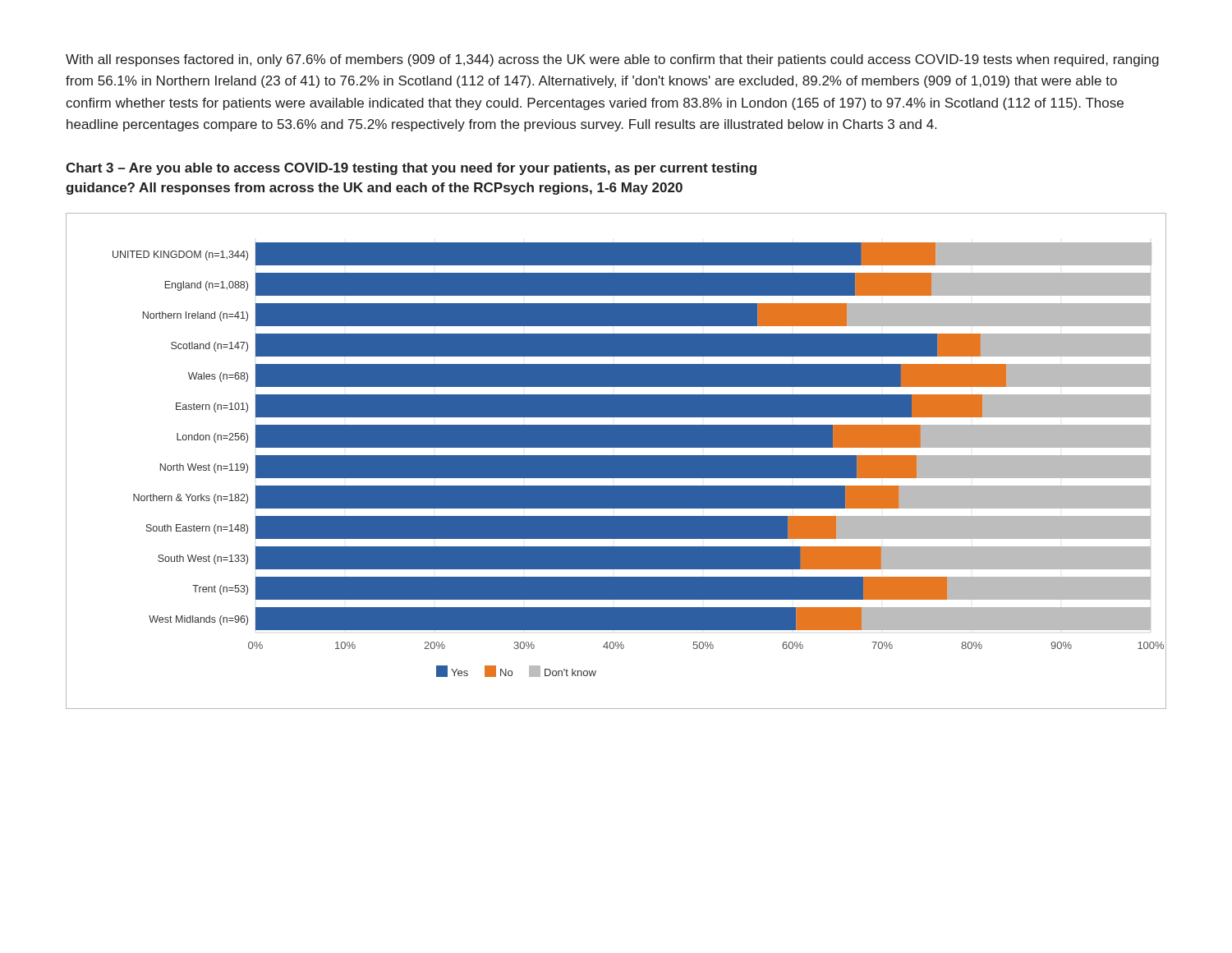Locate a stacked bar chart
This screenshot has height=953, width=1232.
point(616,461)
